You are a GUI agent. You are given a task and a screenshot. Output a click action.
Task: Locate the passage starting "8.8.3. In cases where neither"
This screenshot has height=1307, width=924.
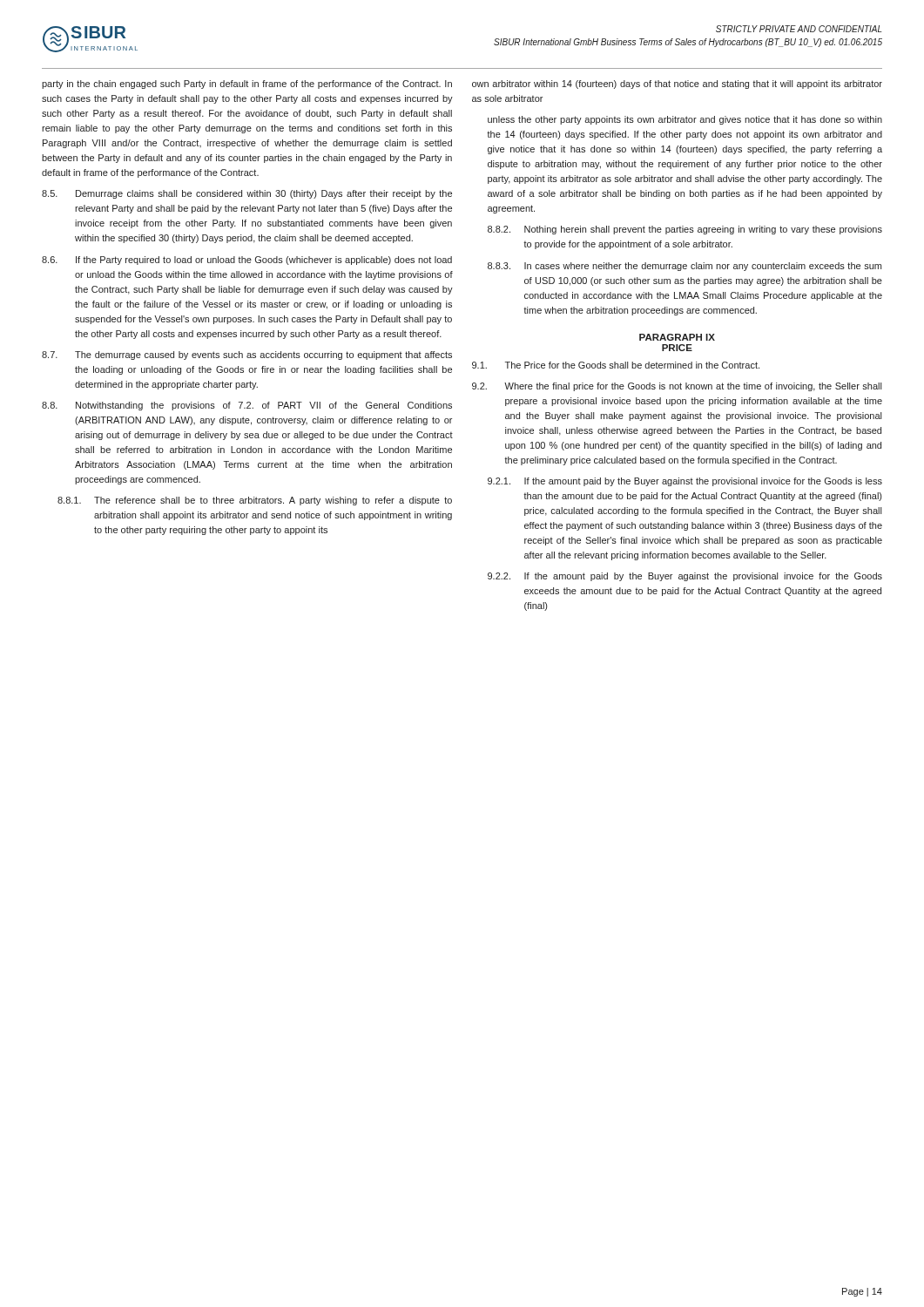tap(685, 288)
